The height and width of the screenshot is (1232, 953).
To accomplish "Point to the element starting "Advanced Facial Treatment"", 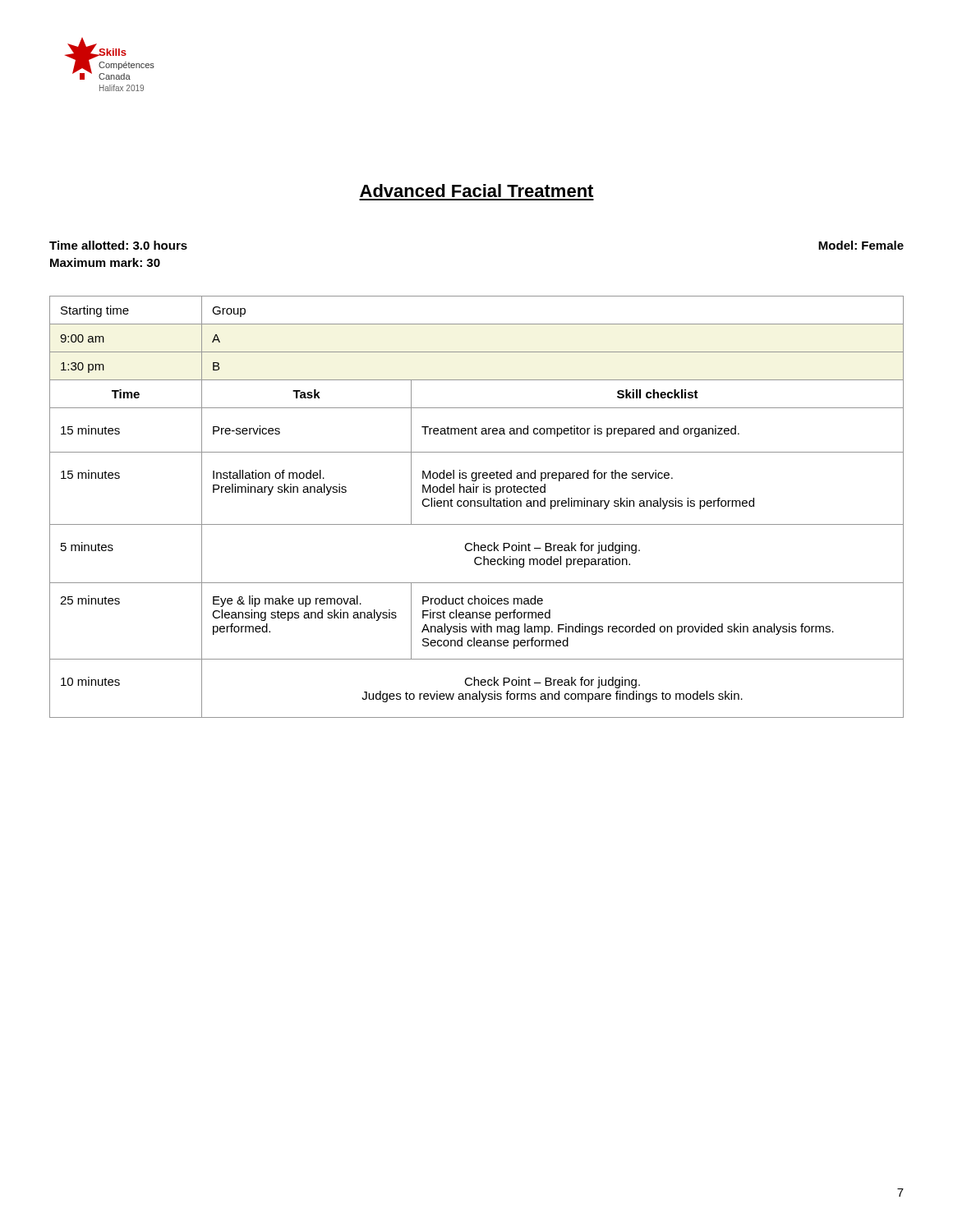I will pyautogui.click(x=476, y=191).
